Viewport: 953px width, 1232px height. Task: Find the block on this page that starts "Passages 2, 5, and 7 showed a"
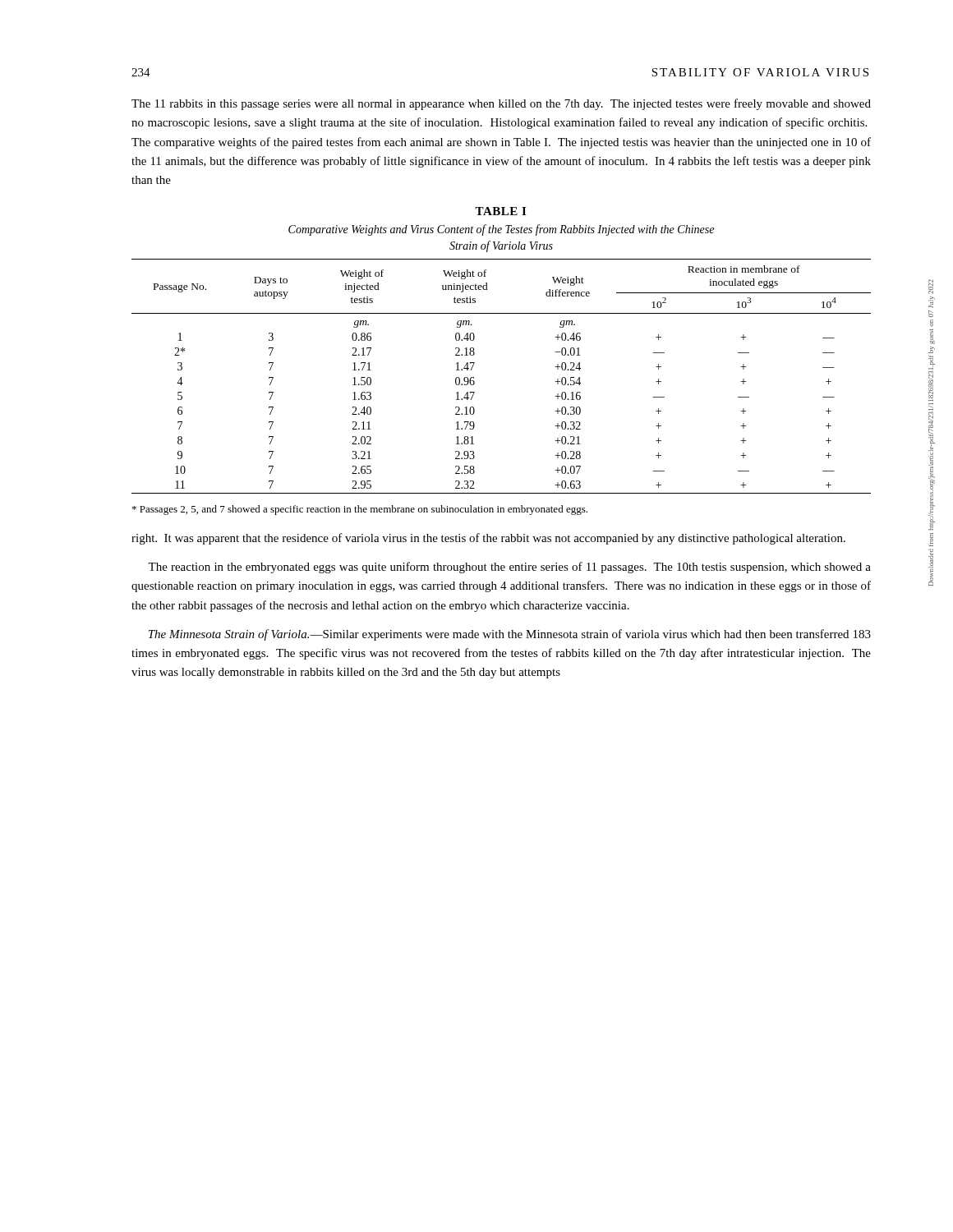pos(360,509)
